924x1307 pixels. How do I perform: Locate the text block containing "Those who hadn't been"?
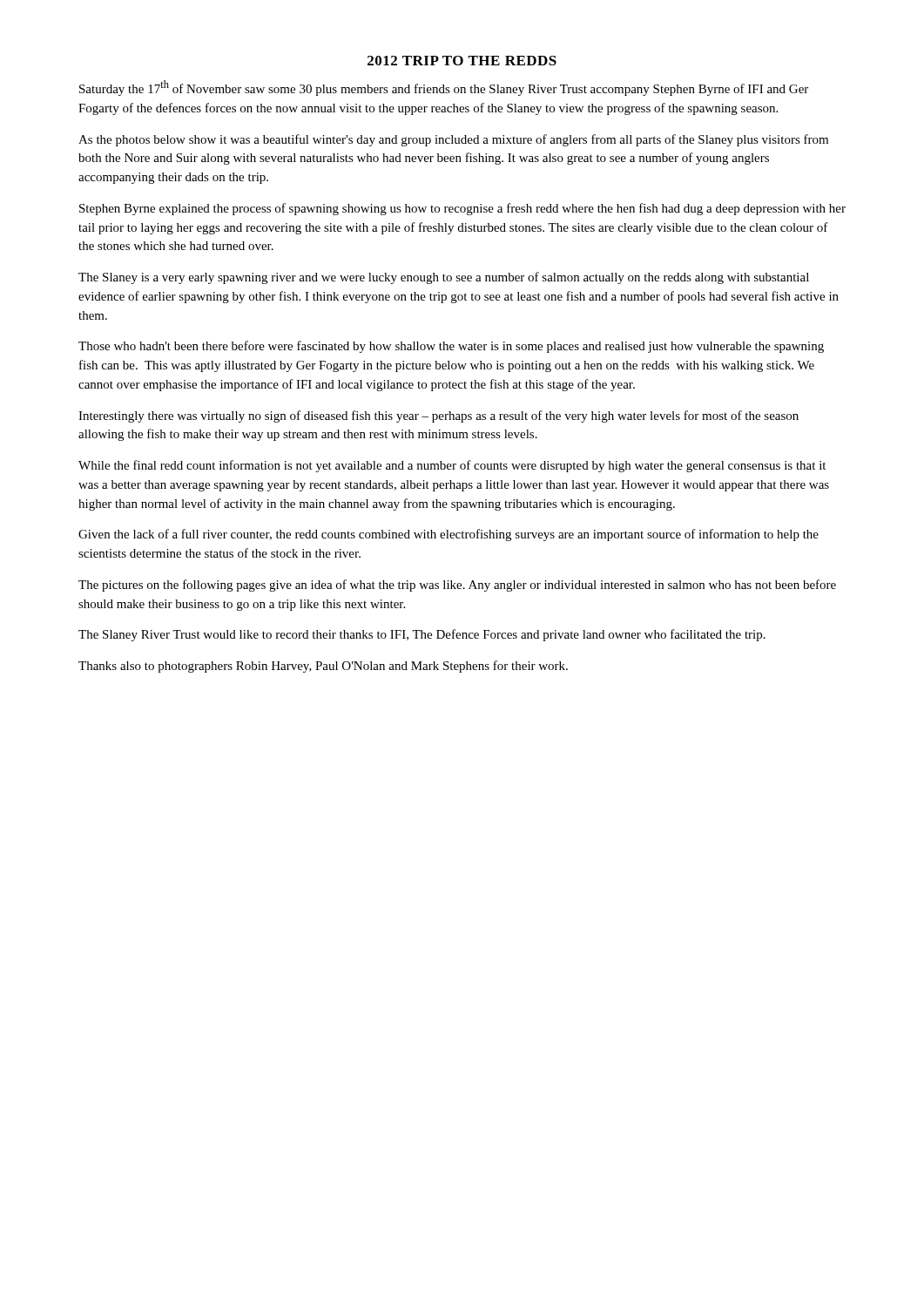point(451,365)
